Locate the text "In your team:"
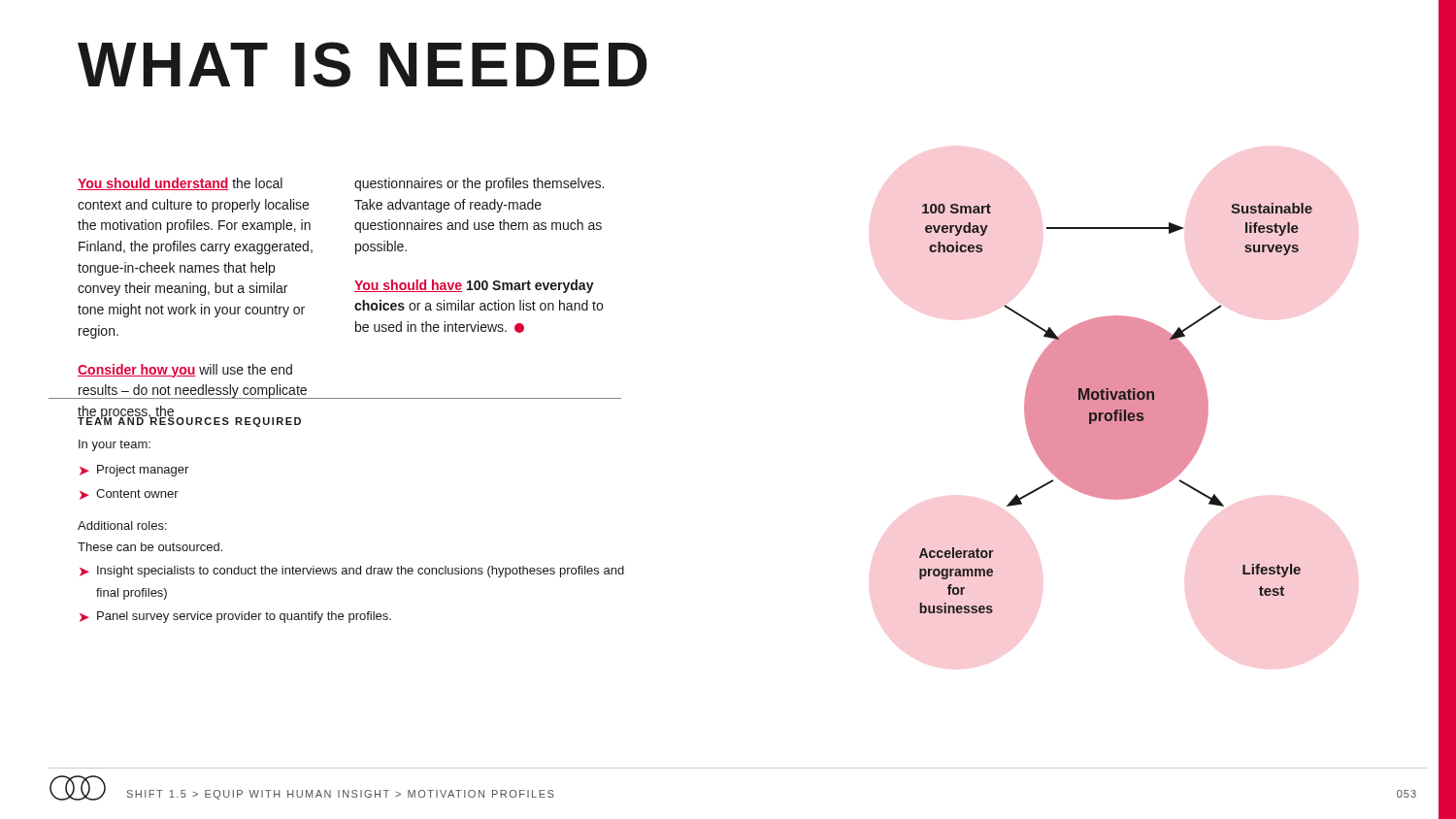 click(x=114, y=444)
